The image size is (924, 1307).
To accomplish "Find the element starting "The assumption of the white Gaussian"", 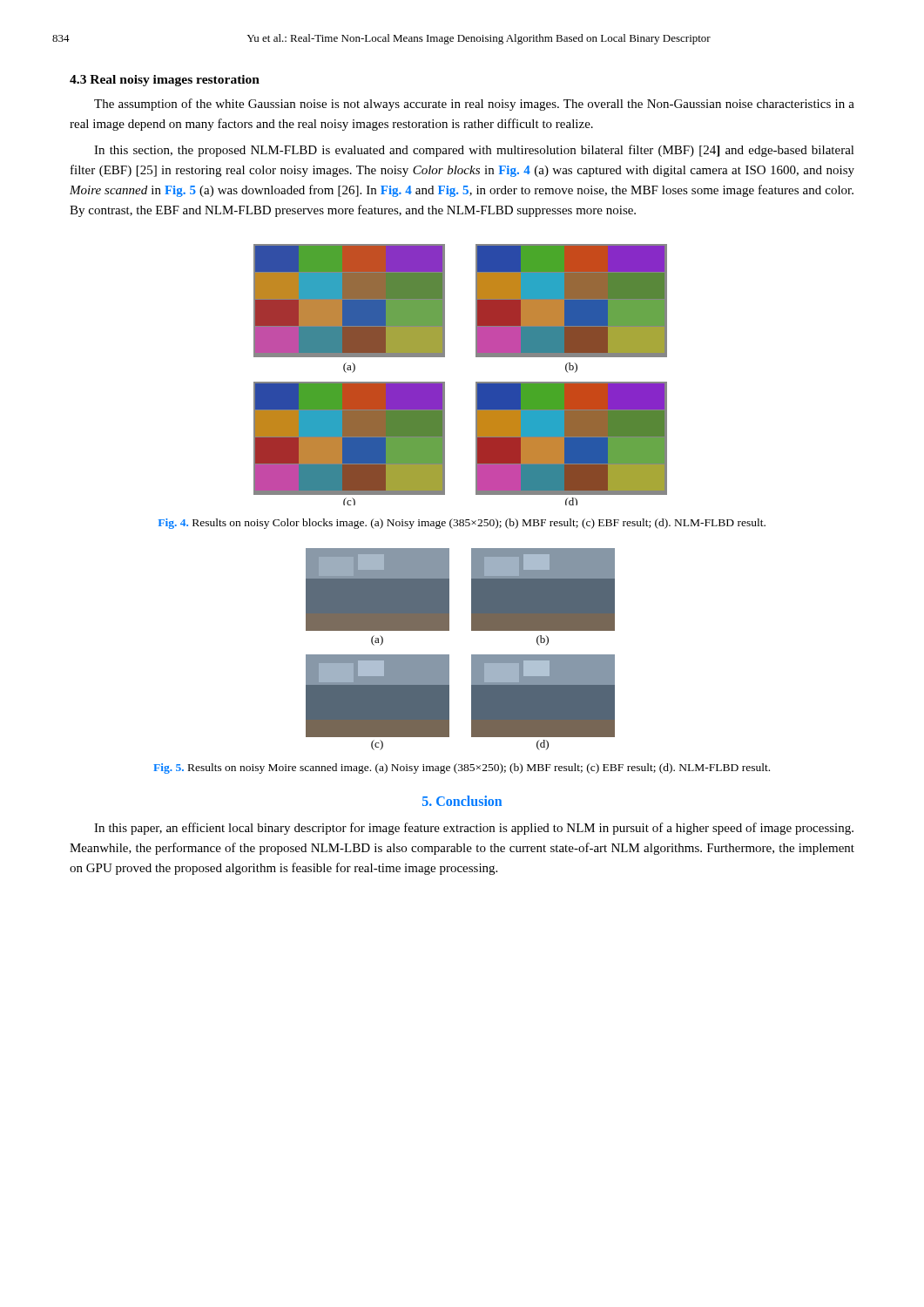I will pyautogui.click(x=462, y=114).
